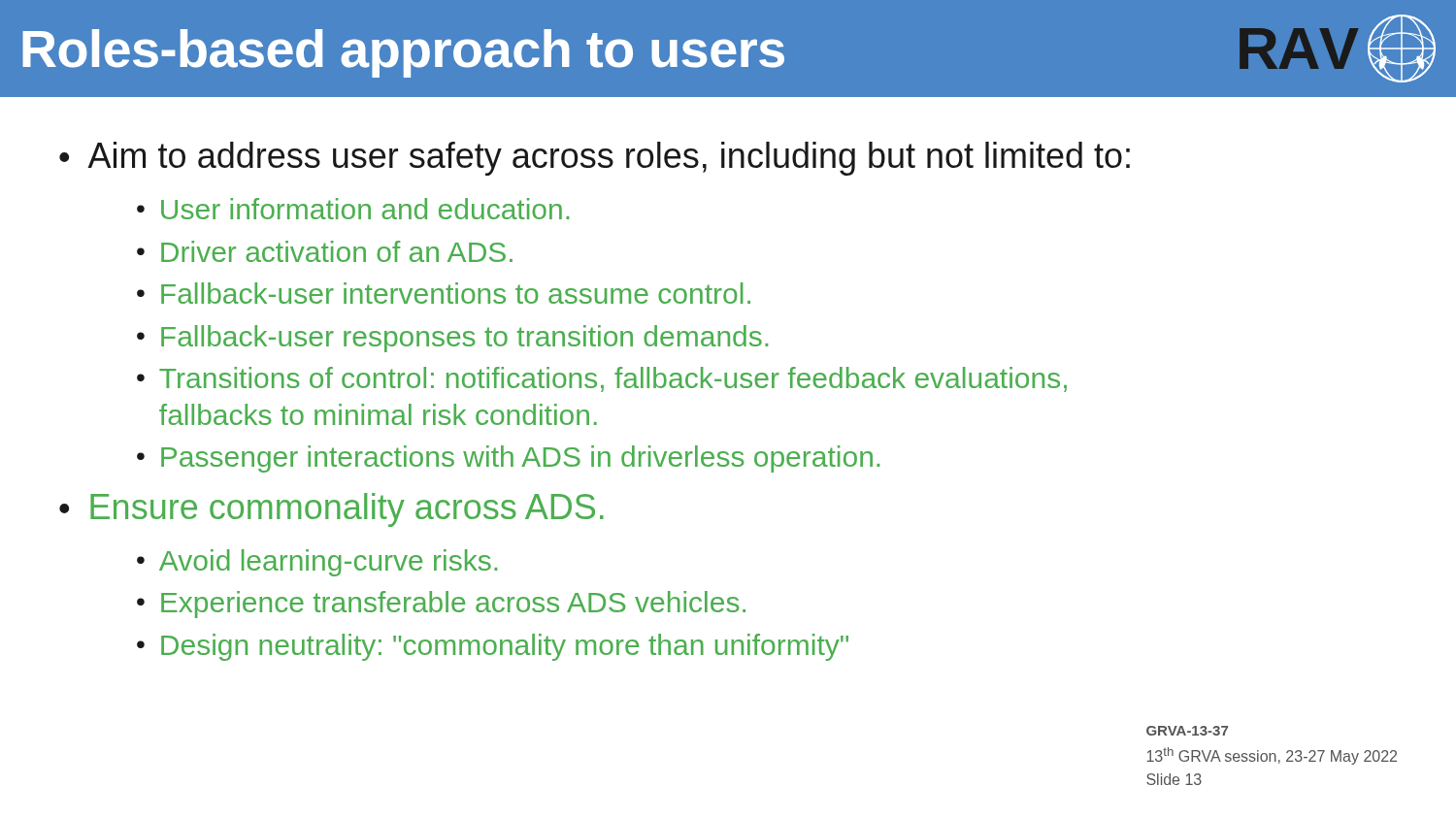1456x819 pixels.
Task: Find the block on this page that starts "• Passenger interactions with"
Action: (509, 457)
